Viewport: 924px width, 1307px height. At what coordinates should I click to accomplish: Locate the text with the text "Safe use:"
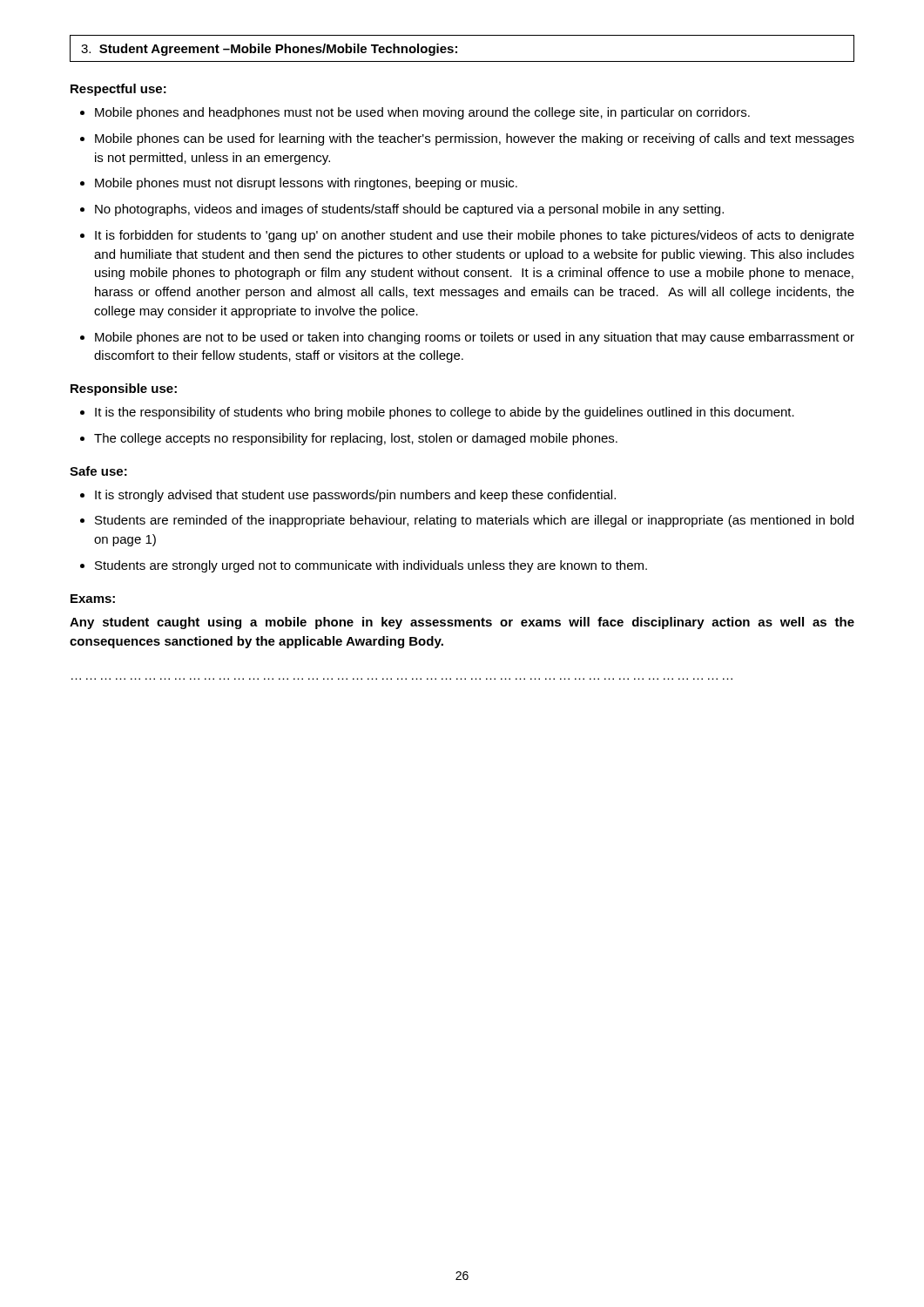click(99, 471)
